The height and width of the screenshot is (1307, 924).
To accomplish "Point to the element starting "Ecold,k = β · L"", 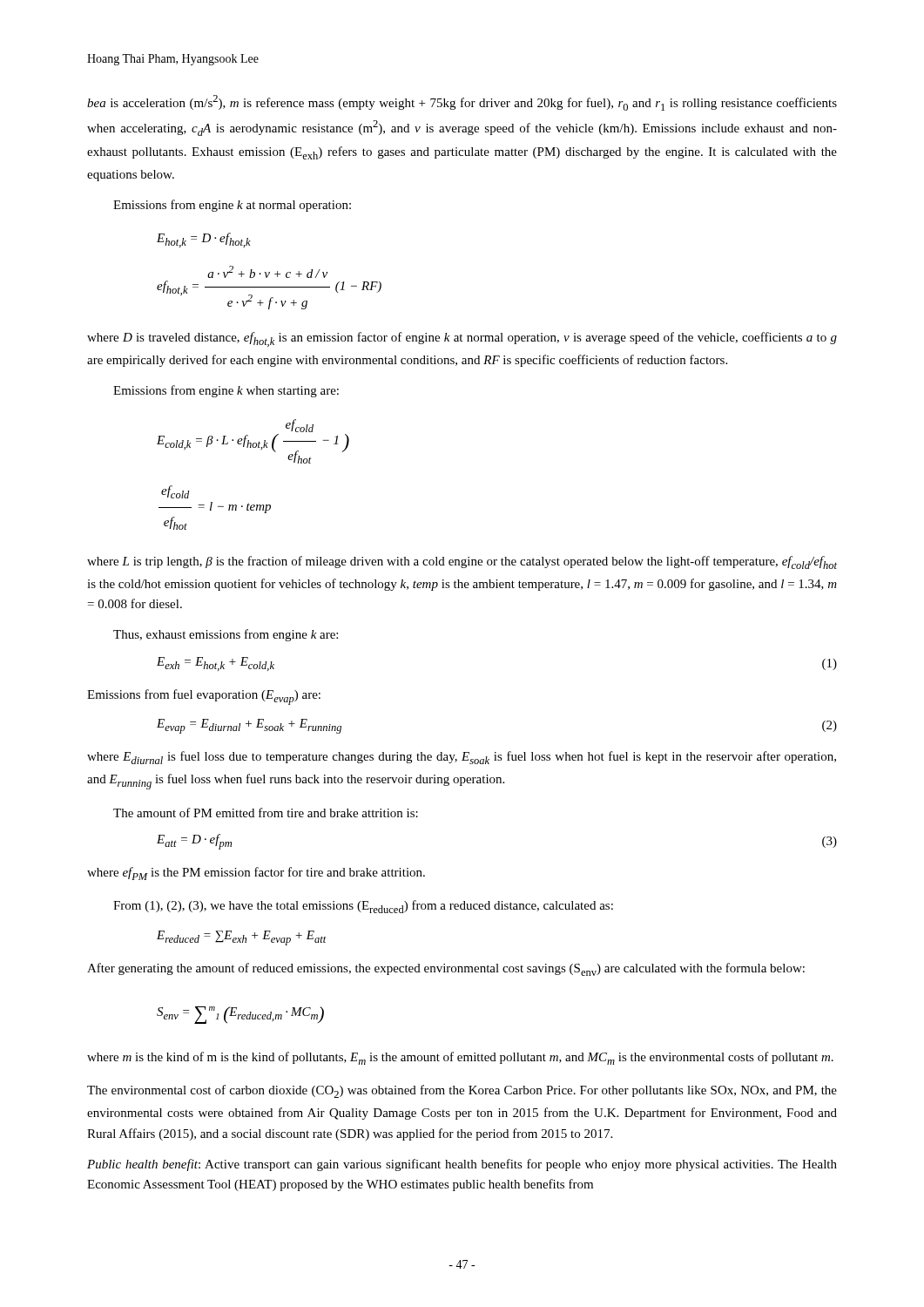I will point(300,426).
